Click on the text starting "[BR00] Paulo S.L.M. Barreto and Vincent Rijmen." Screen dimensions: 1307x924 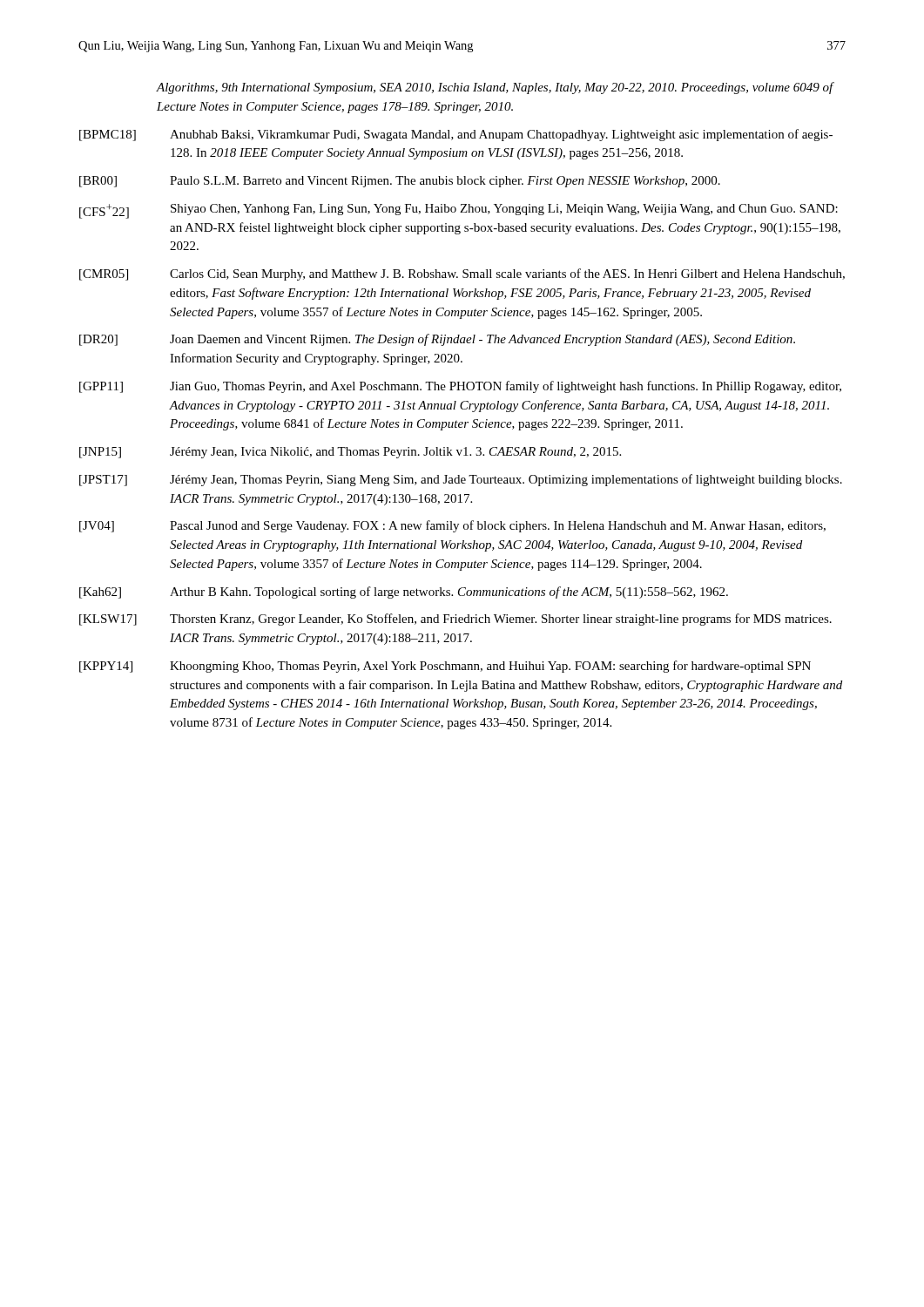[462, 181]
